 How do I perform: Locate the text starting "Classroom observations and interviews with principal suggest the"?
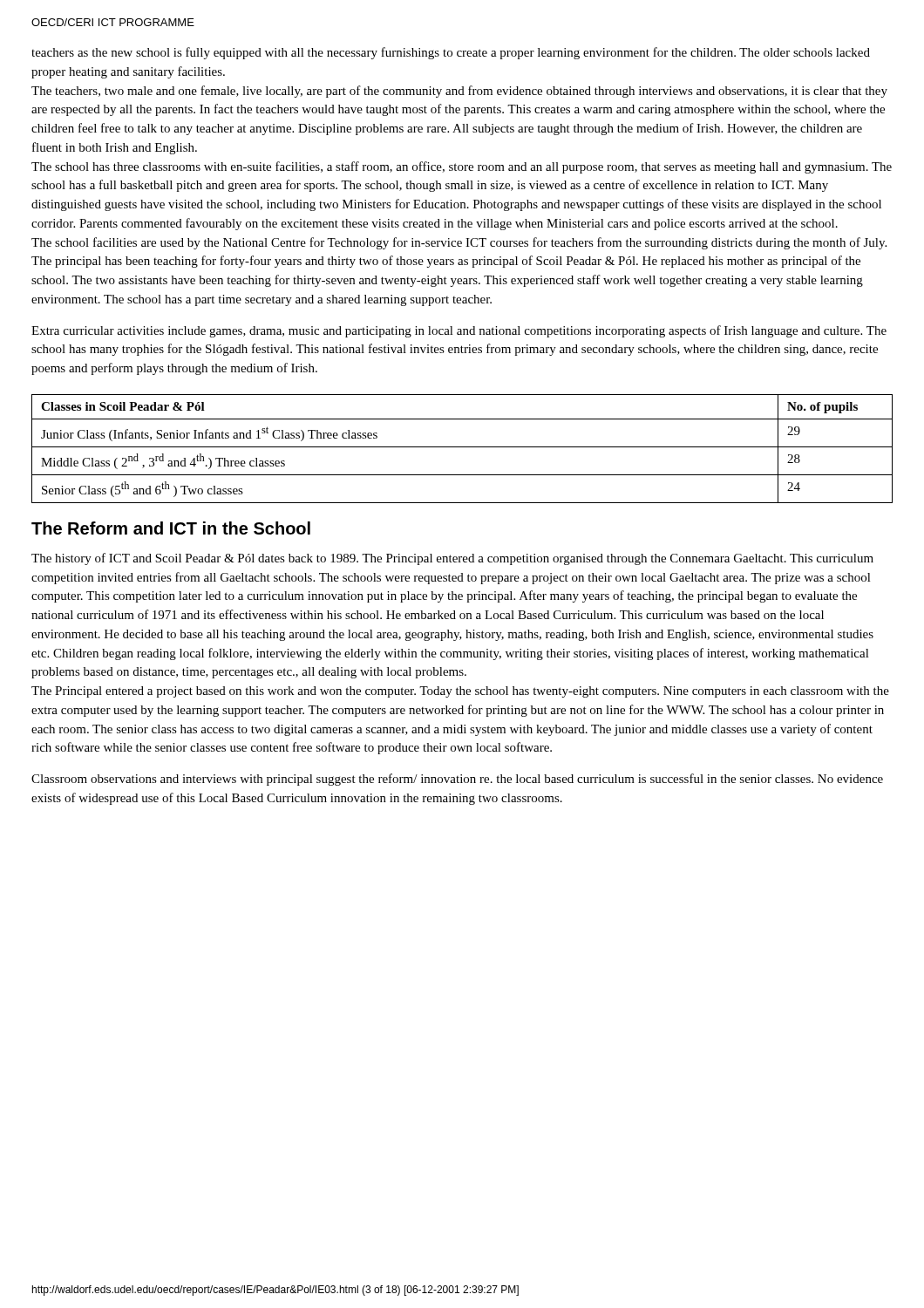[462, 789]
